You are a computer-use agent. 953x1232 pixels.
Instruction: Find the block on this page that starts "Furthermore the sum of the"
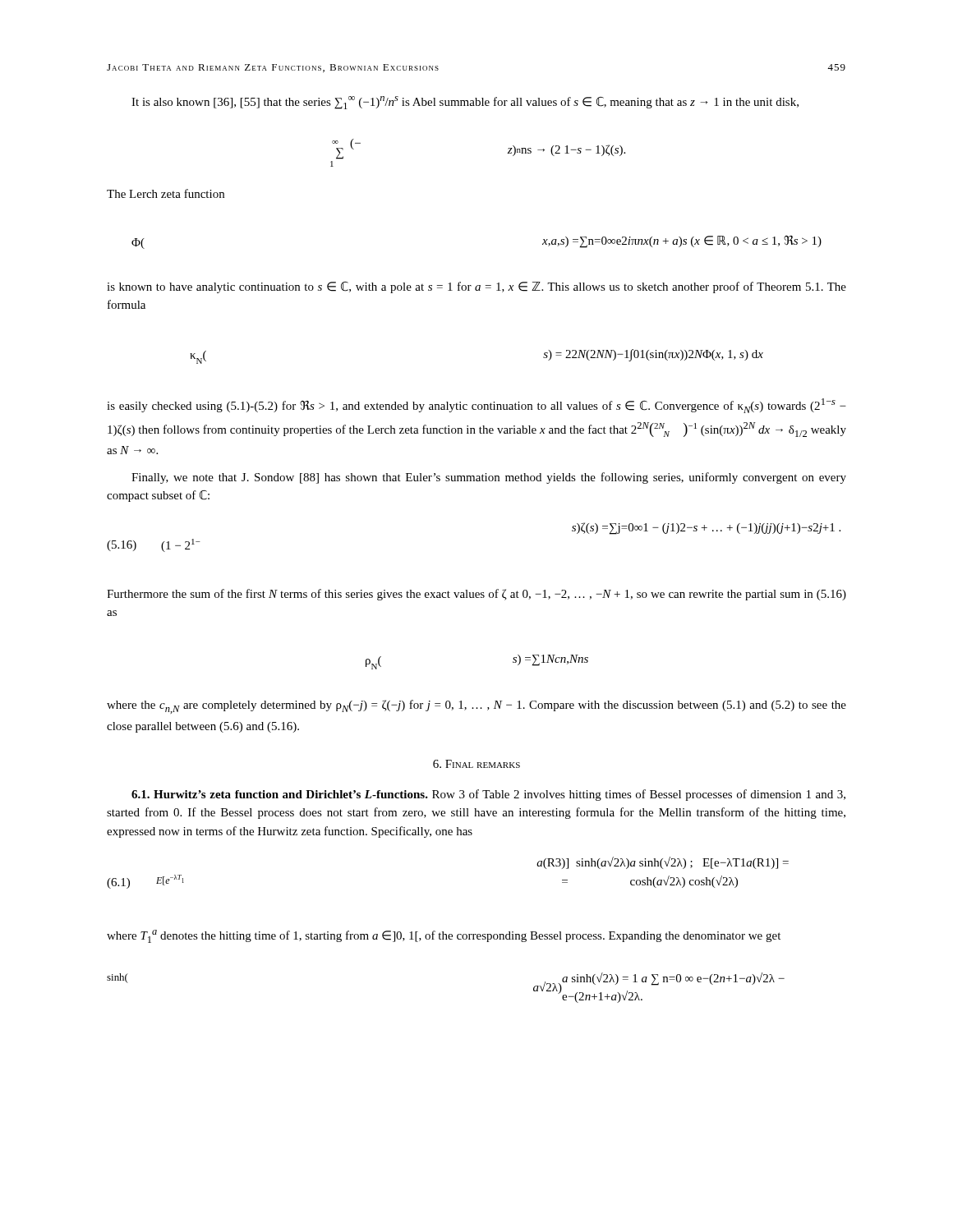[476, 603]
